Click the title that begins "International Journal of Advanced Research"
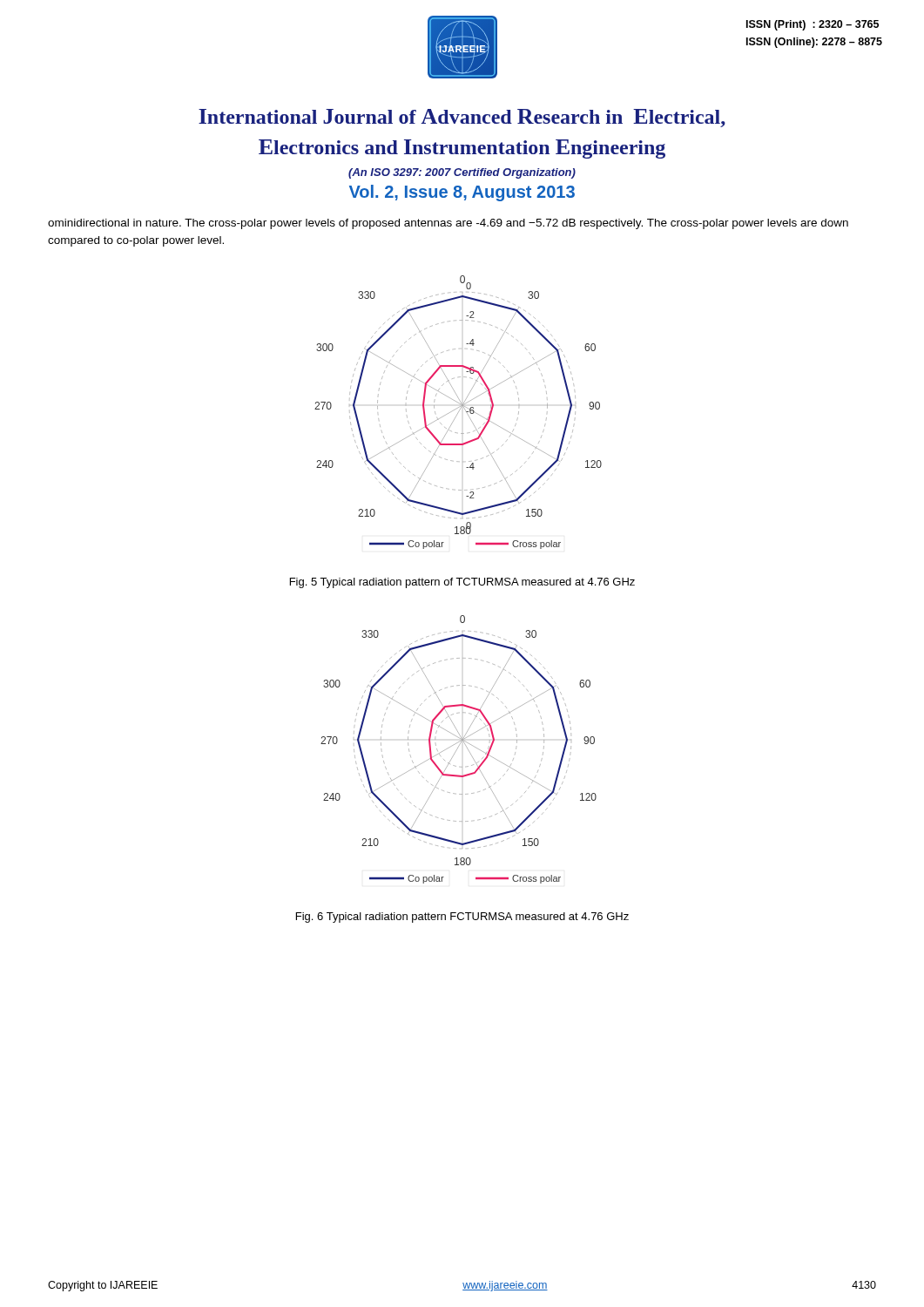924x1307 pixels. [462, 132]
